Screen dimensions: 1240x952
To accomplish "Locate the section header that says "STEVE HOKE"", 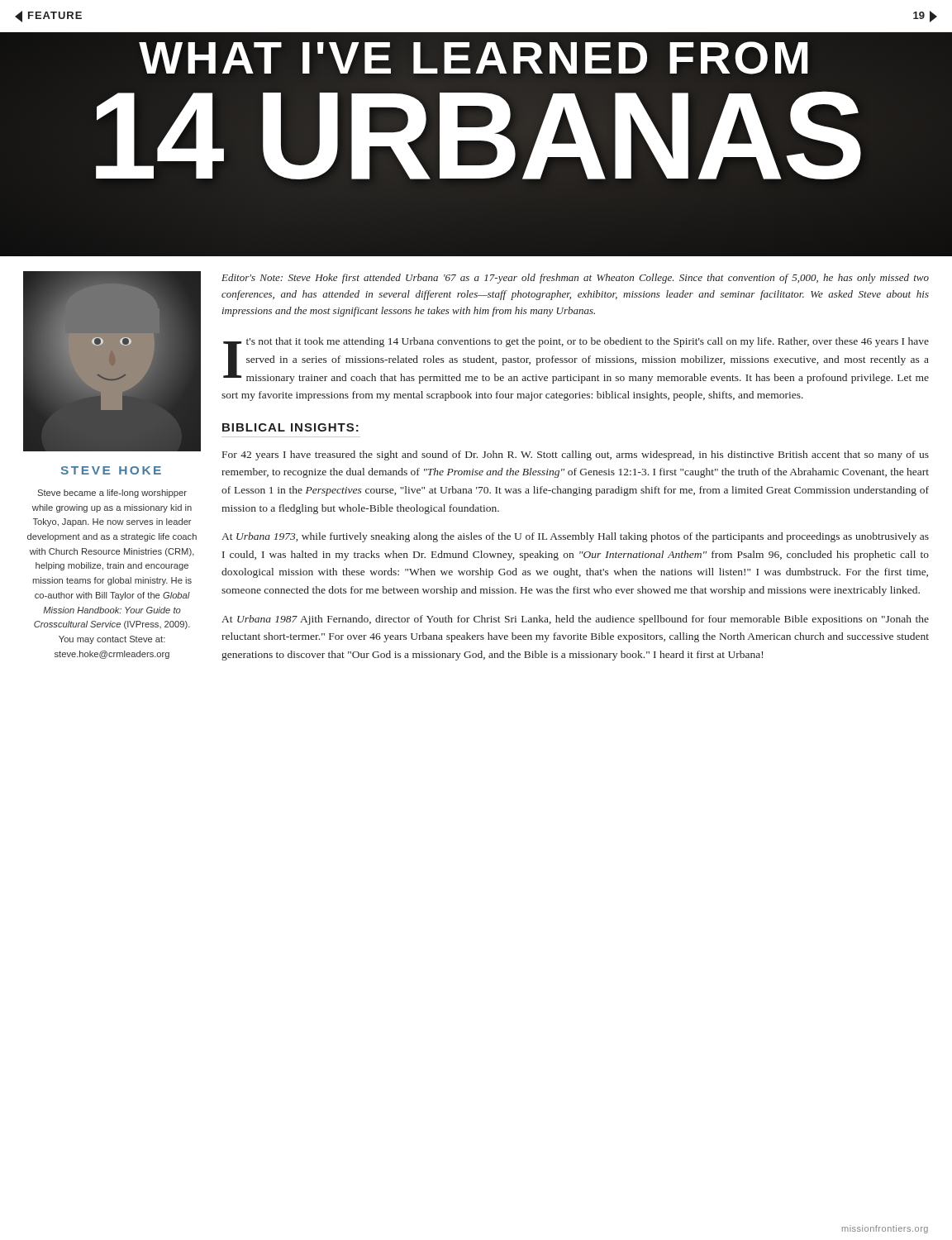I will [112, 470].
